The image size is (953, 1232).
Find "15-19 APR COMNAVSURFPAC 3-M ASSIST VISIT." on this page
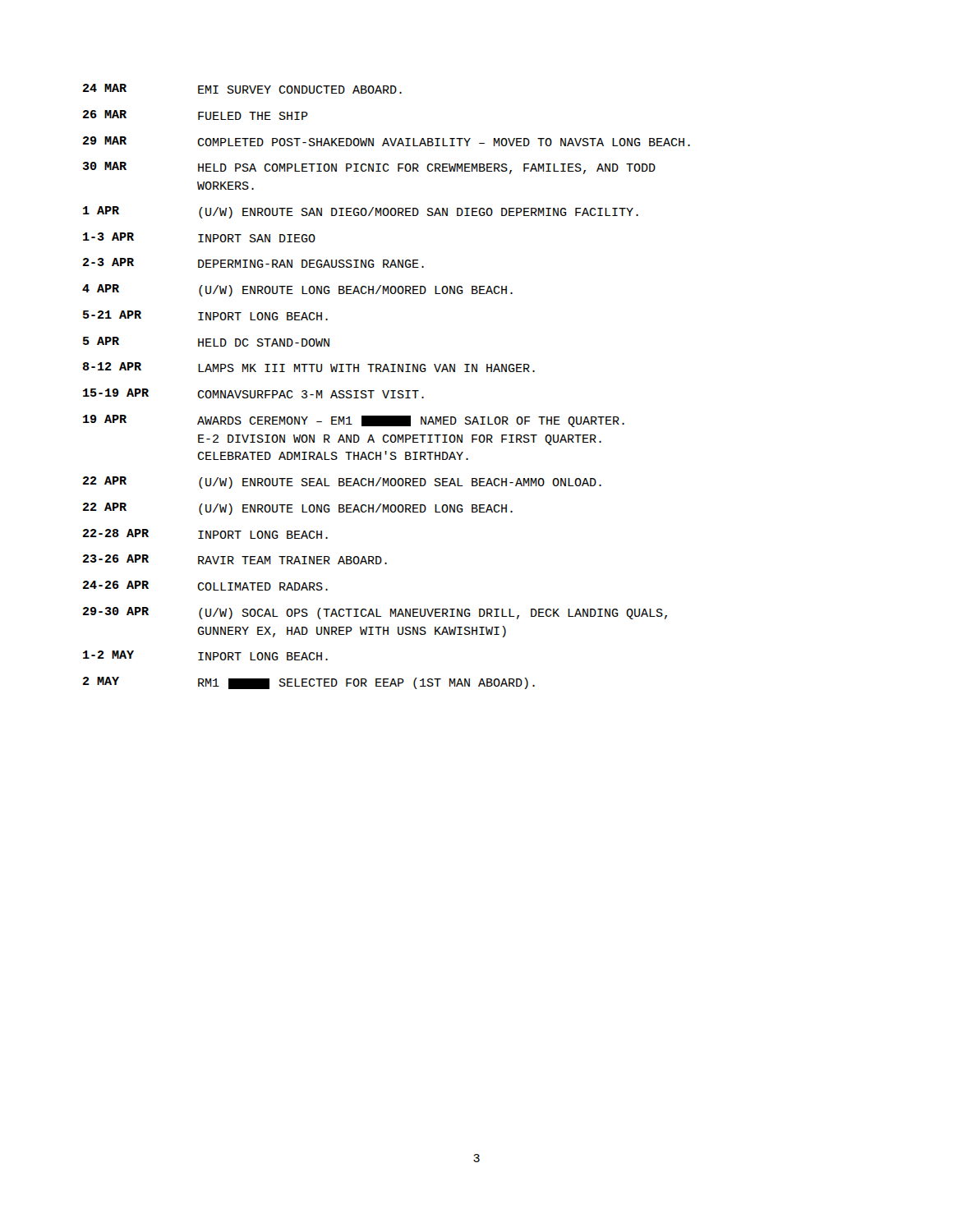click(x=253, y=393)
